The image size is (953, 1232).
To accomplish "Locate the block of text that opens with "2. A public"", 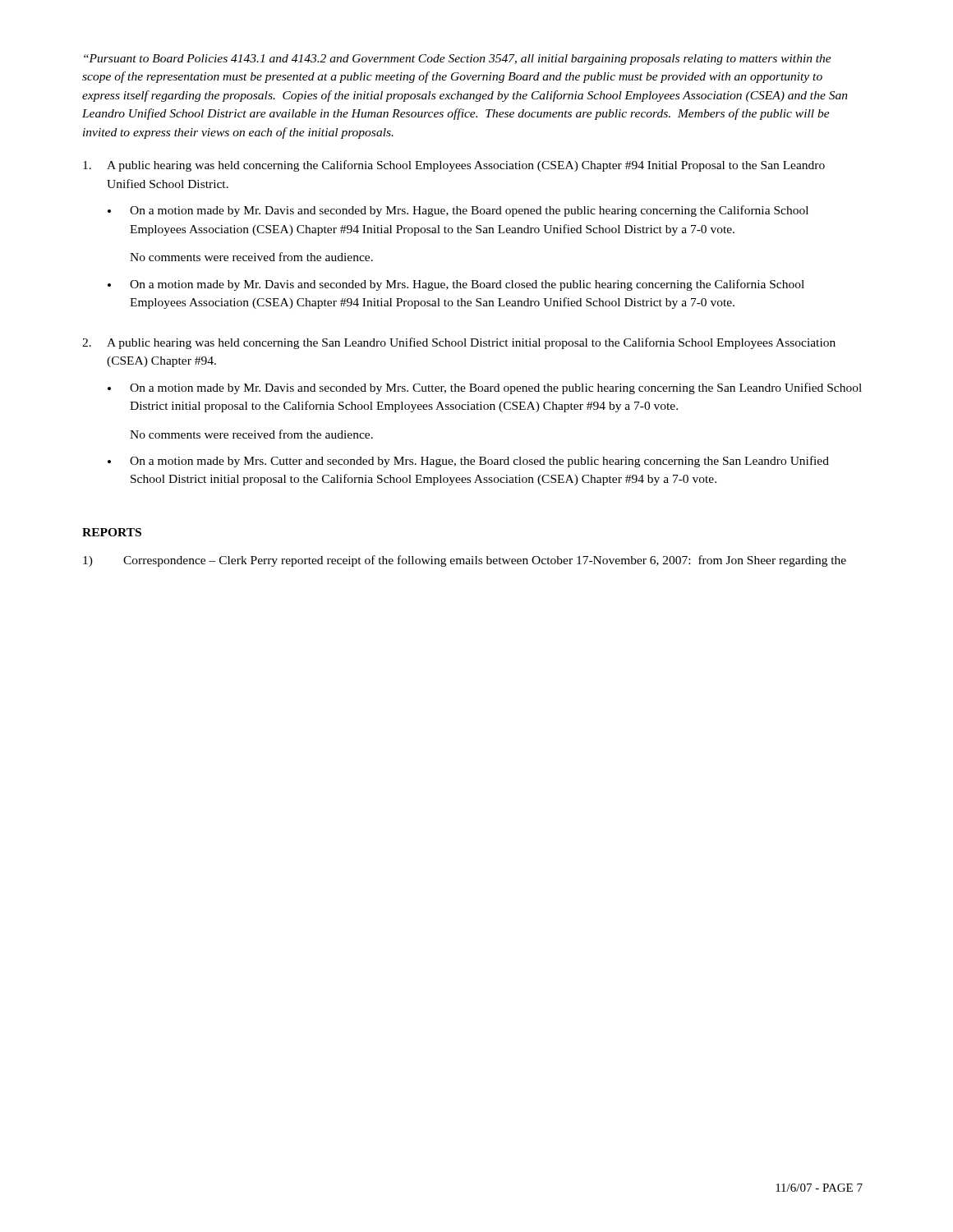I will tap(472, 416).
